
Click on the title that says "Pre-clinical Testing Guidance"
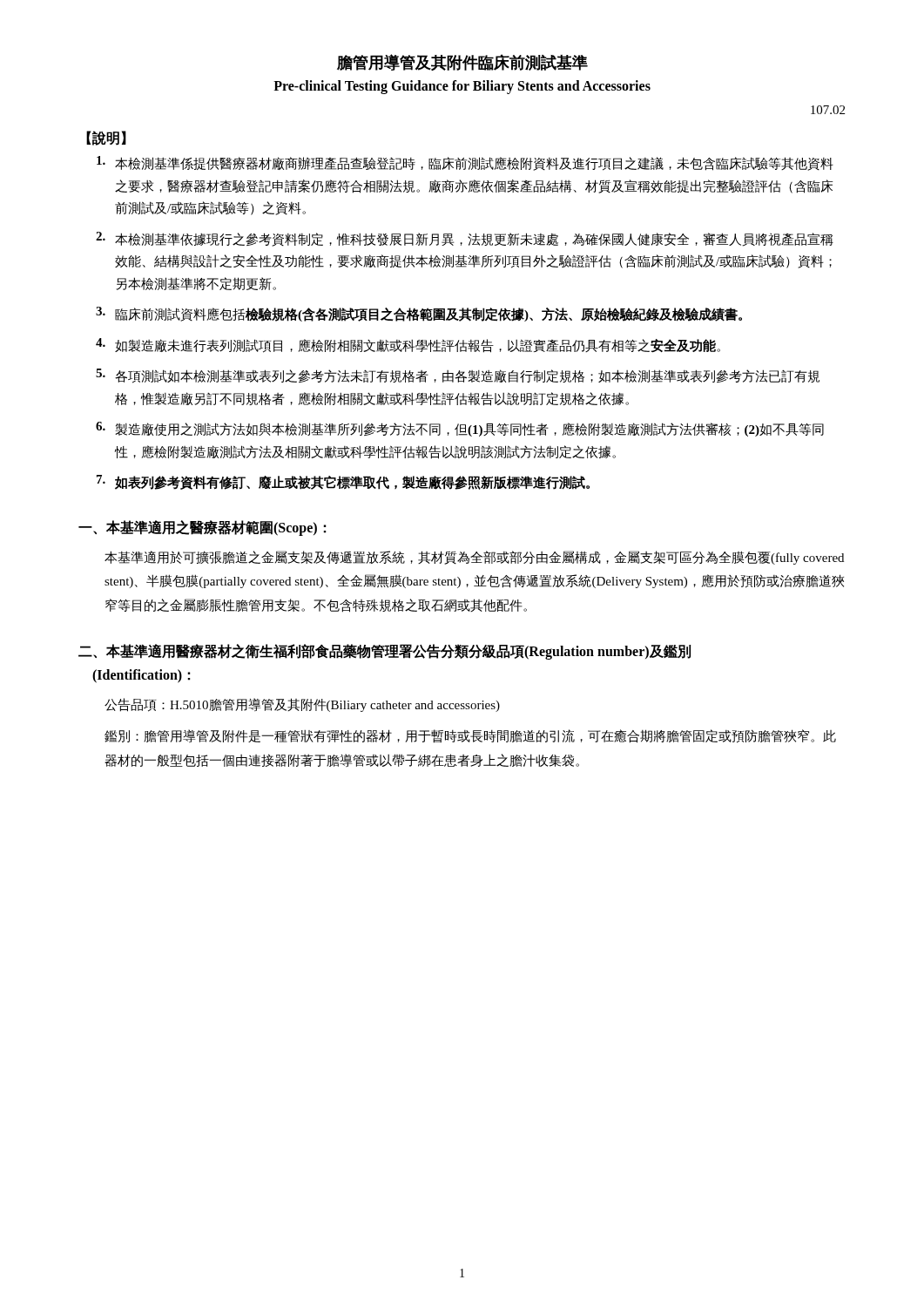[x=462, y=86]
